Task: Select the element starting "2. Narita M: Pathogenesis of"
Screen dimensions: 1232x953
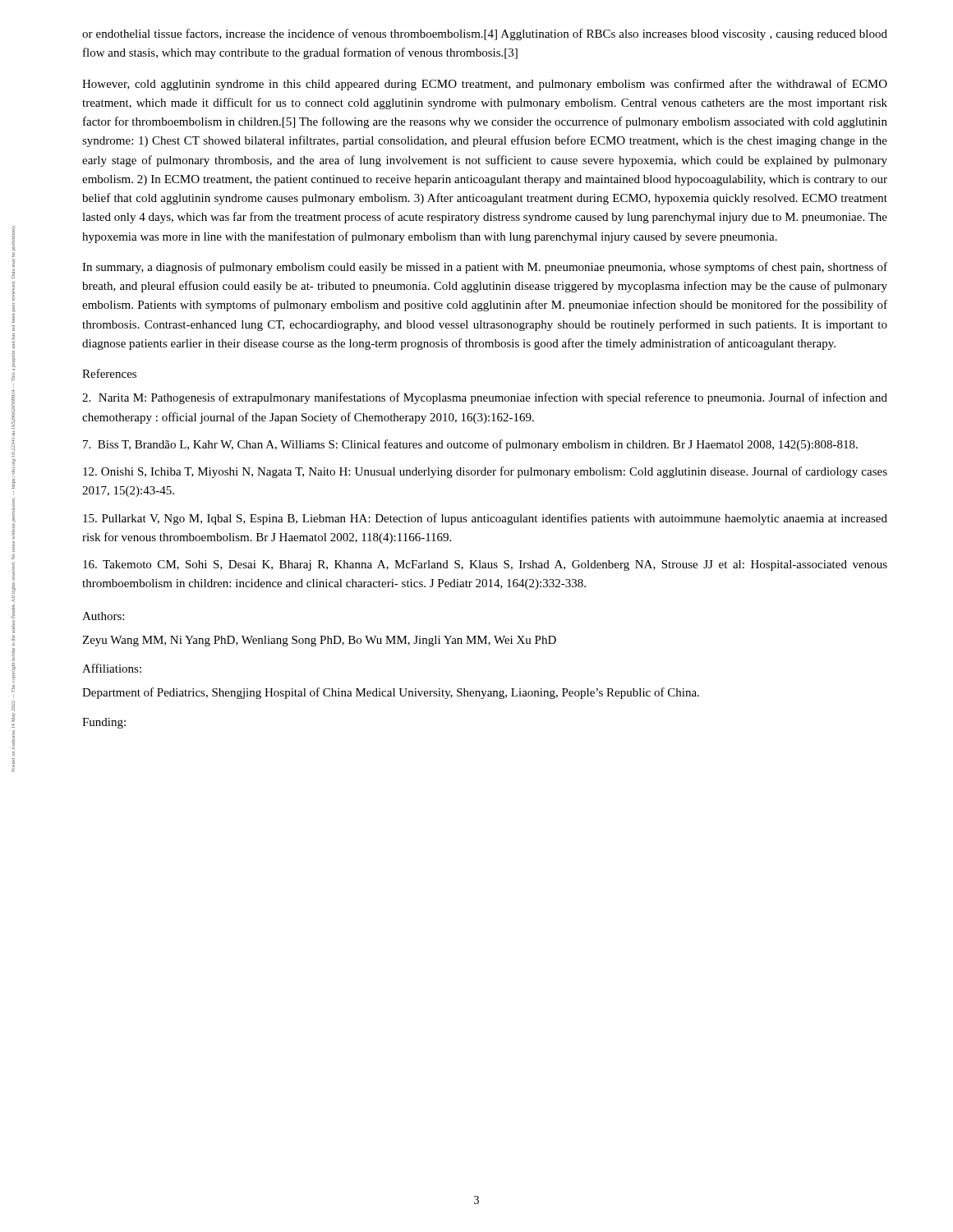Action: click(x=485, y=407)
